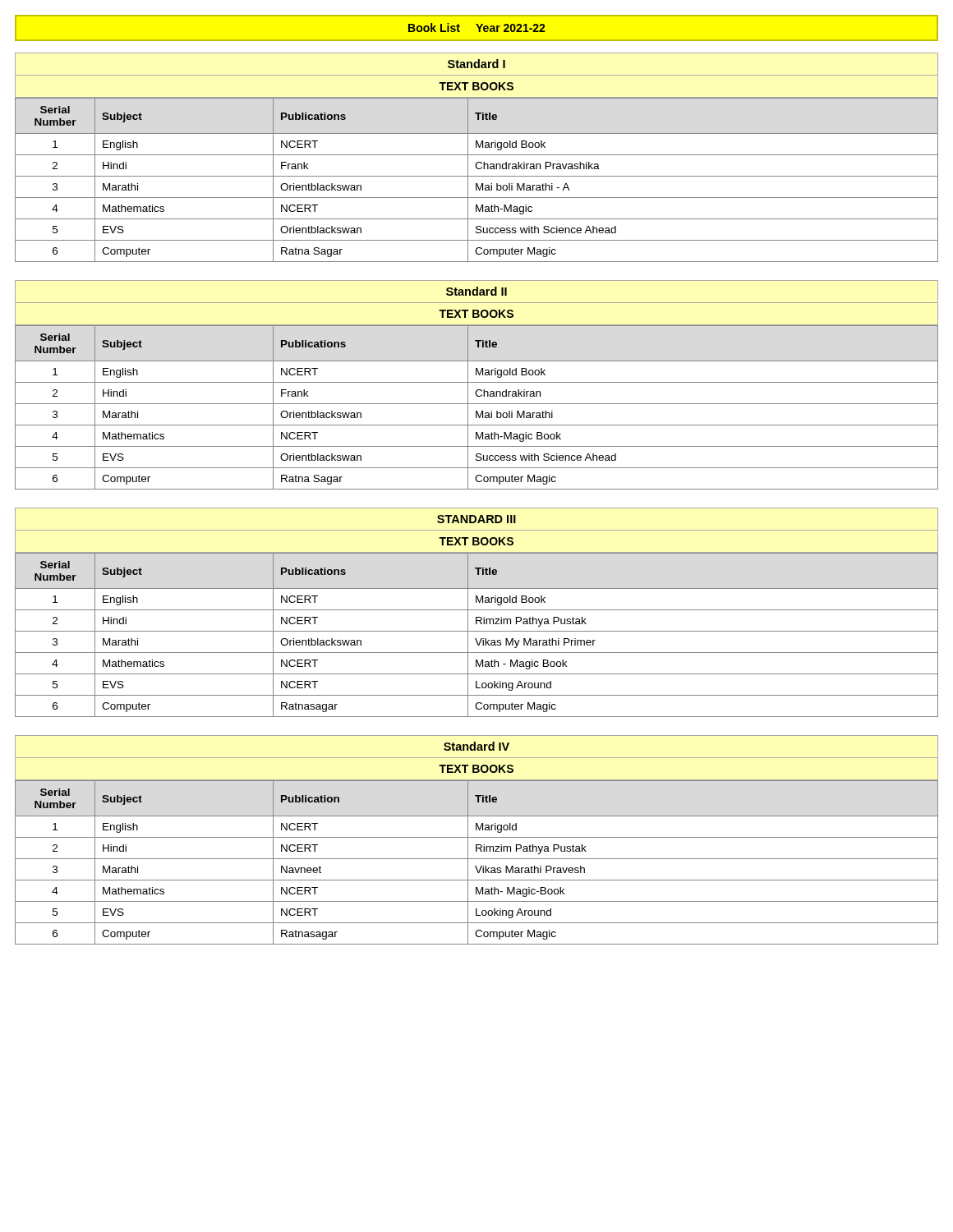Locate the section header that reads "Standard IV TEXT BOOKS"

click(x=476, y=758)
